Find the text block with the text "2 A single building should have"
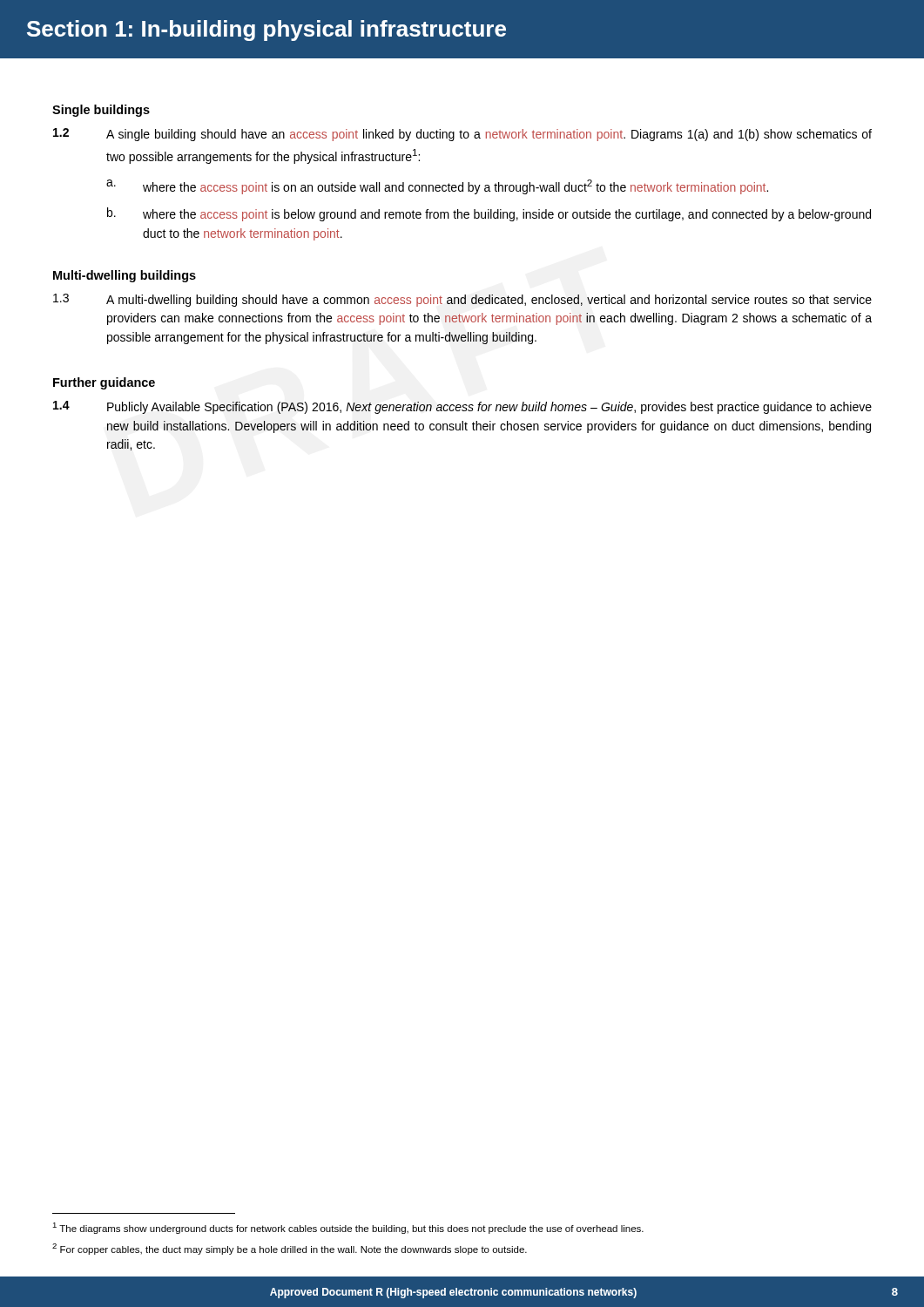 pos(462,146)
